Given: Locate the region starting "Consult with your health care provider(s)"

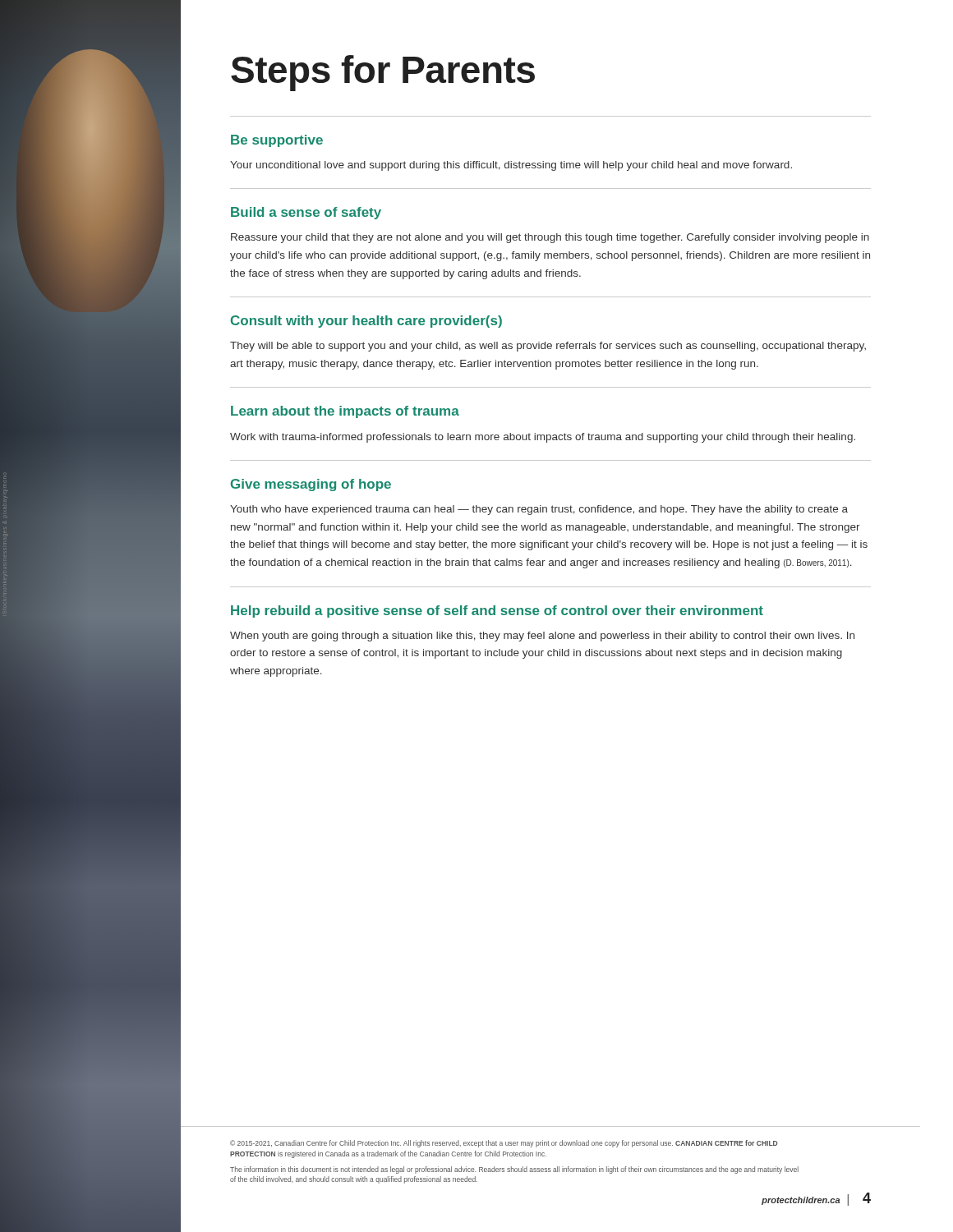Looking at the screenshot, I should (550, 342).
